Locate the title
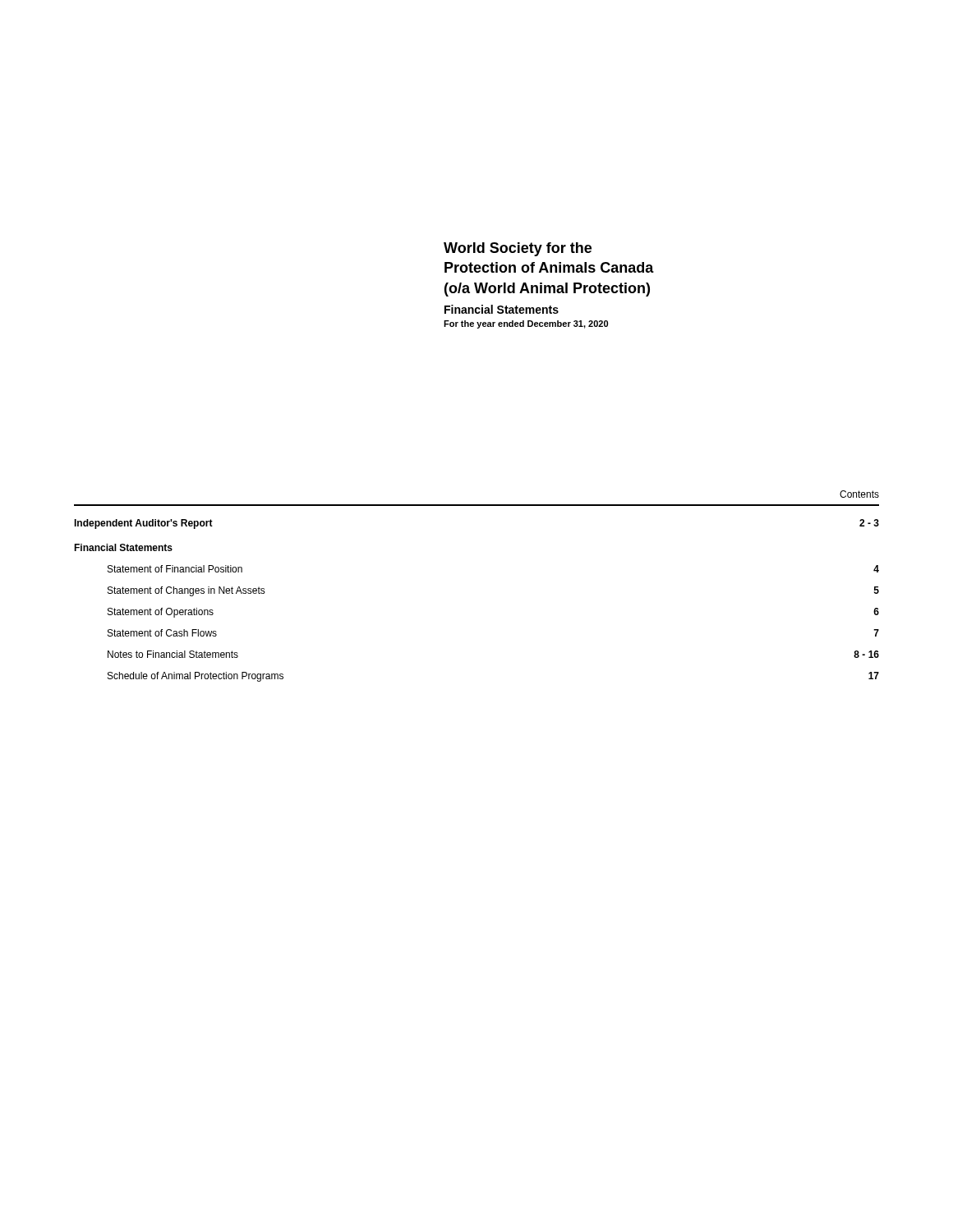 [657, 283]
